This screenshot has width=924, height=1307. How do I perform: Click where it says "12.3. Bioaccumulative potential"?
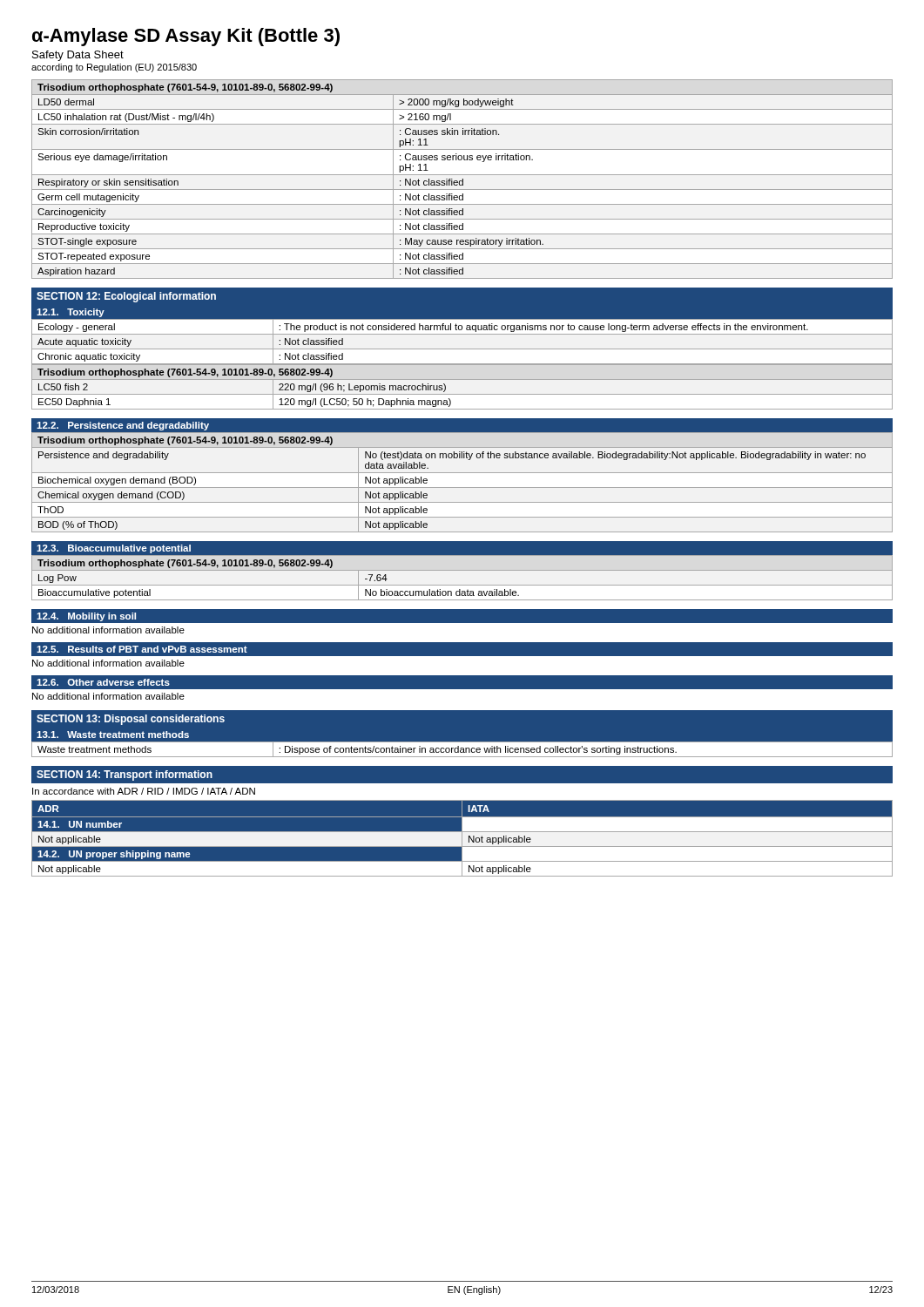[x=462, y=548]
